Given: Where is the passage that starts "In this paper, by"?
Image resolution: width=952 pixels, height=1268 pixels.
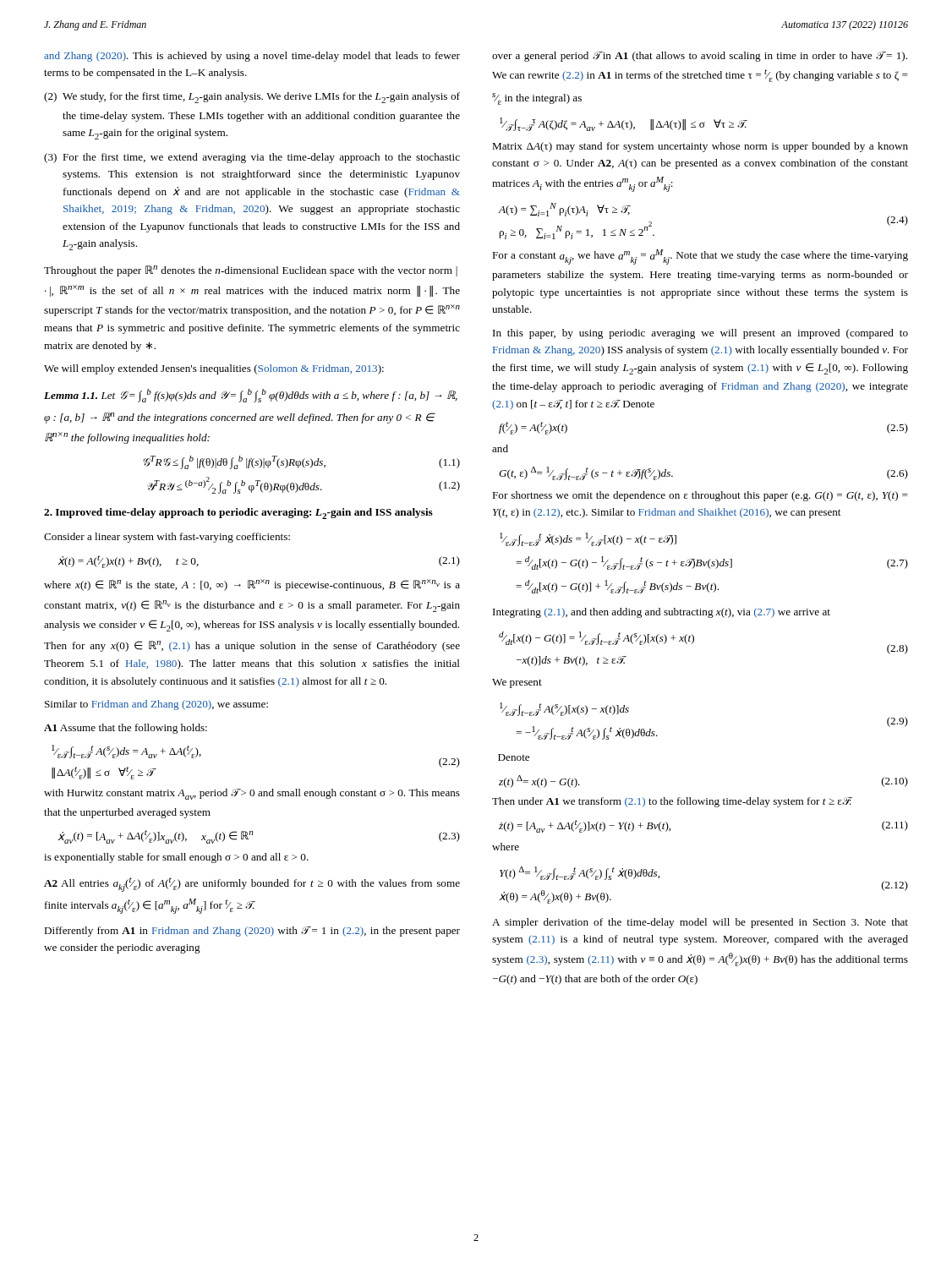Looking at the screenshot, I should (700, 369).
